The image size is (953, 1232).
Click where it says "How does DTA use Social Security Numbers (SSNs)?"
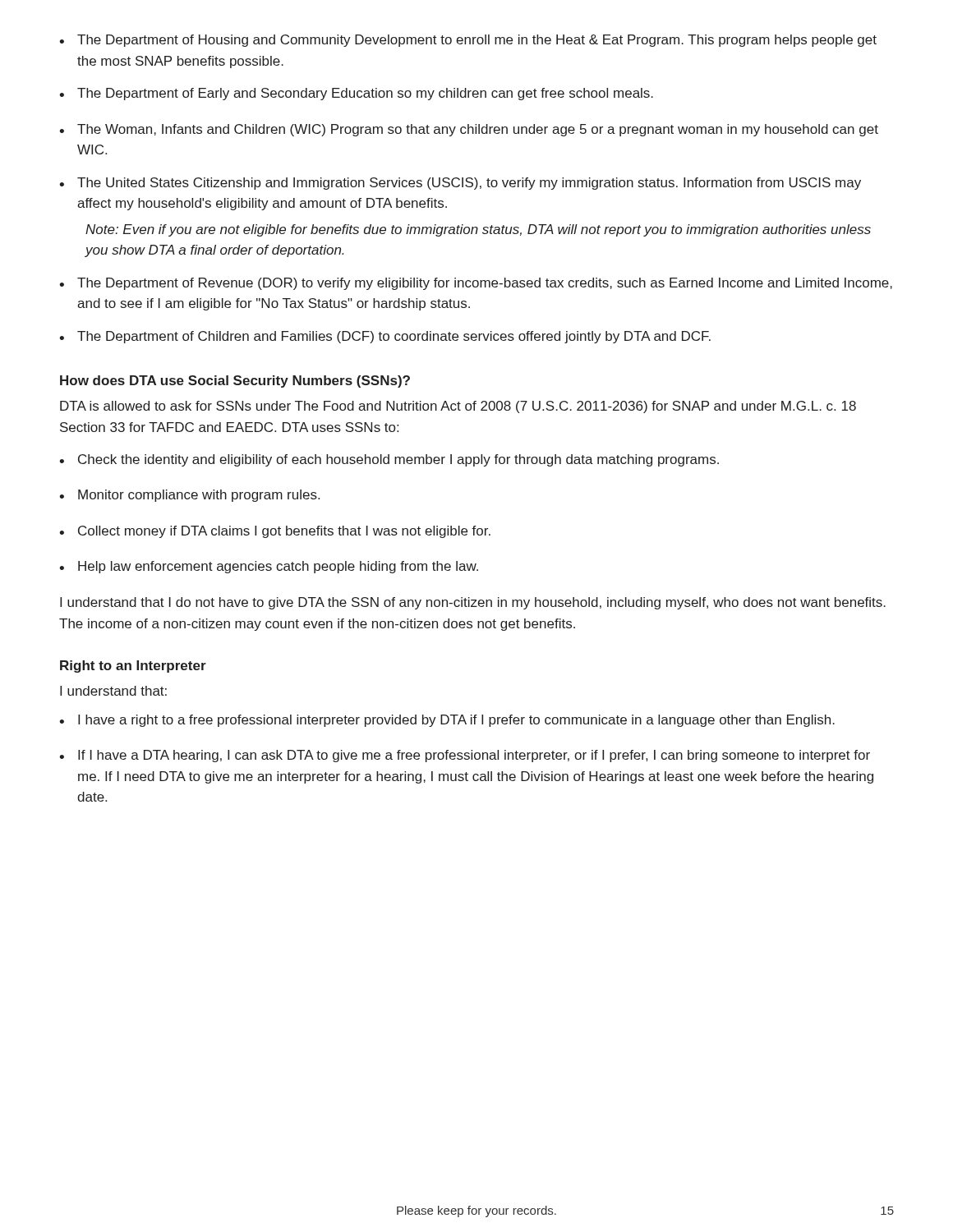pyautogui.click(x=235, y=381)
